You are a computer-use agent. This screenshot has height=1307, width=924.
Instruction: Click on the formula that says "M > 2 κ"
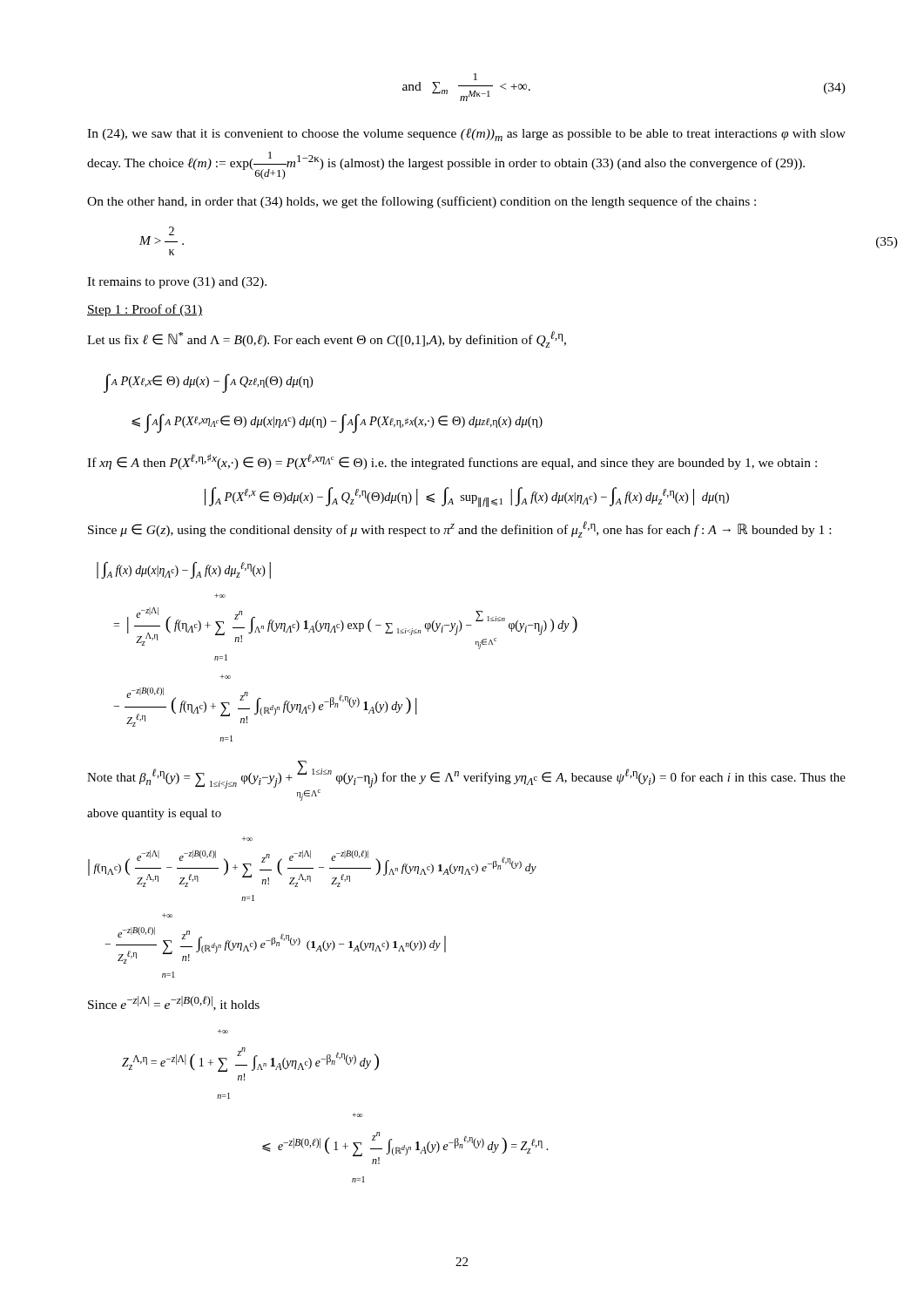(162, 241)
